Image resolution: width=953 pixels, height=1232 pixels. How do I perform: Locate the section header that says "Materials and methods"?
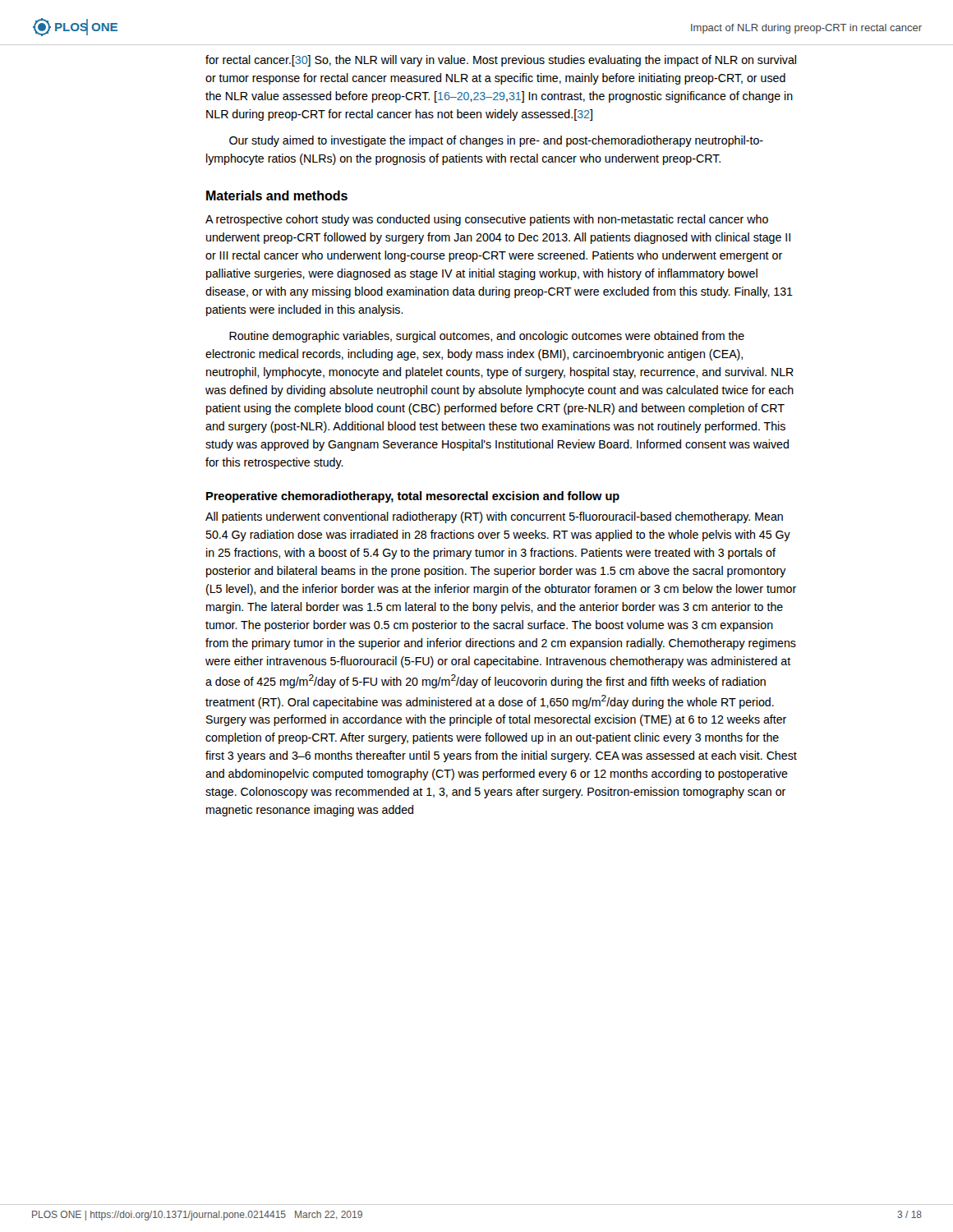(x=277, y=196)
